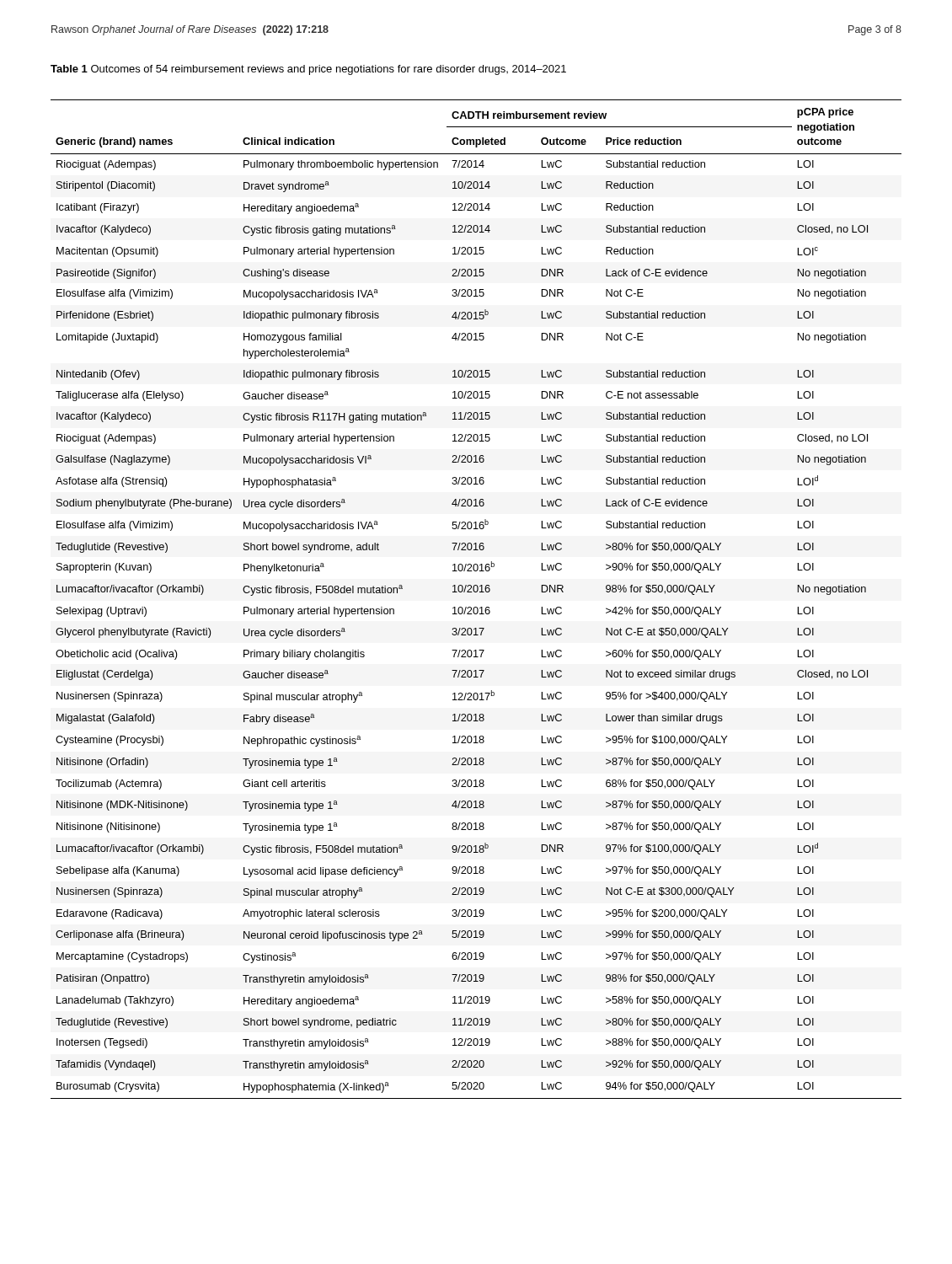Locate the table with the text "No negotiation"
This screenshot has width=952, height=1264.
tap(476, 599)
